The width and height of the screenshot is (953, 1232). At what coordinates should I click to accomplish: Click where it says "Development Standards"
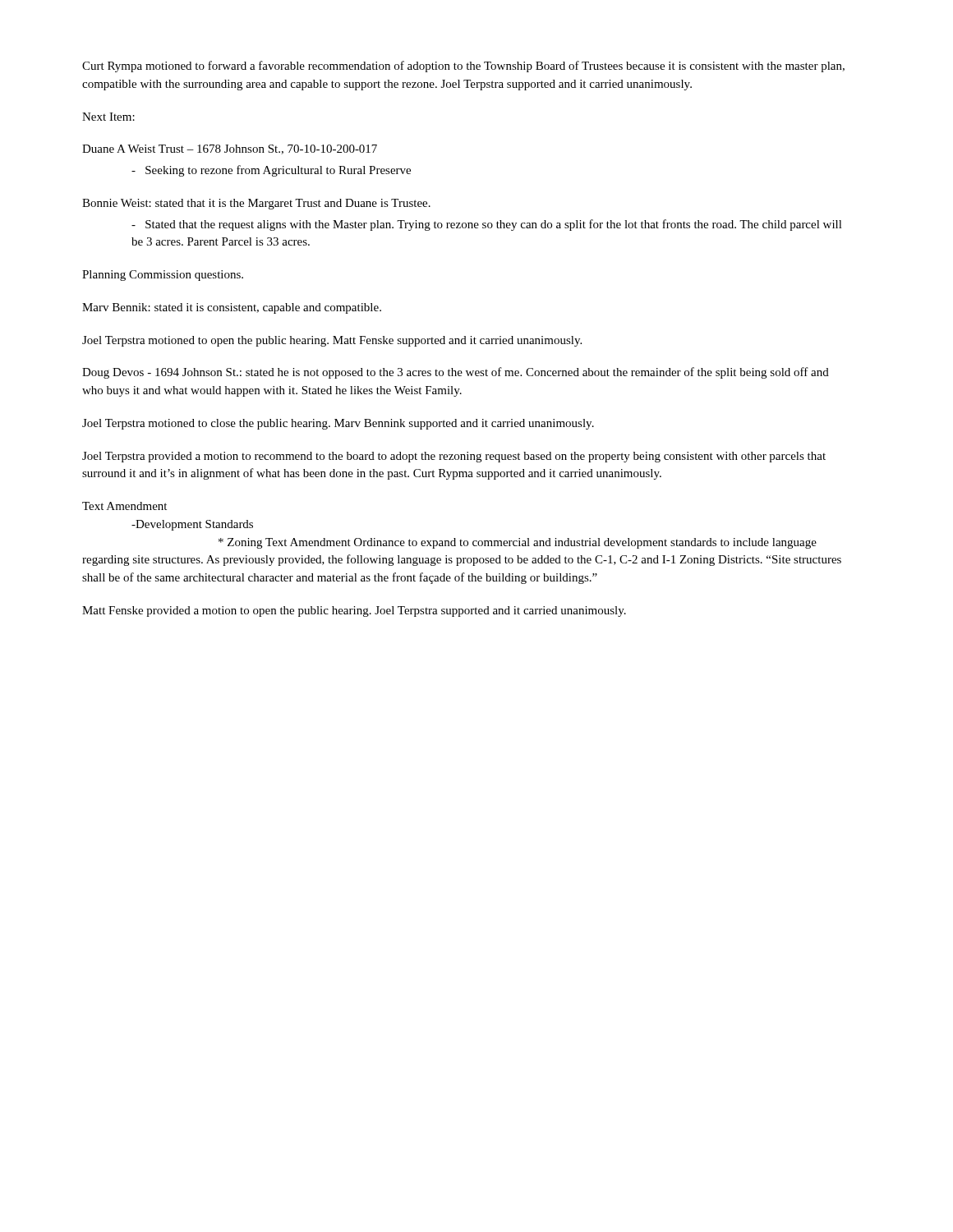tap(193, 524)
